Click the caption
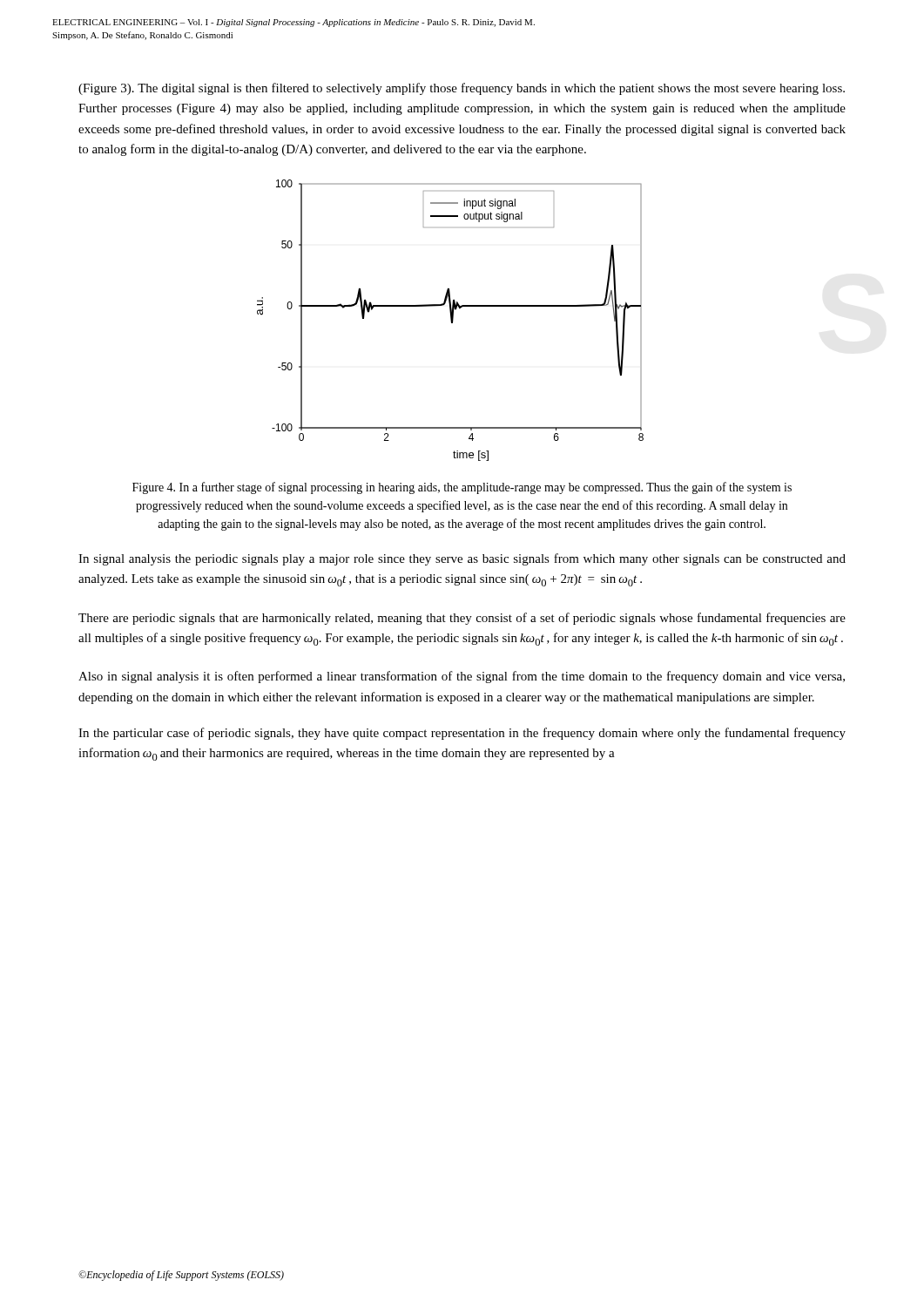The image size is (924, 1307). 462,506
